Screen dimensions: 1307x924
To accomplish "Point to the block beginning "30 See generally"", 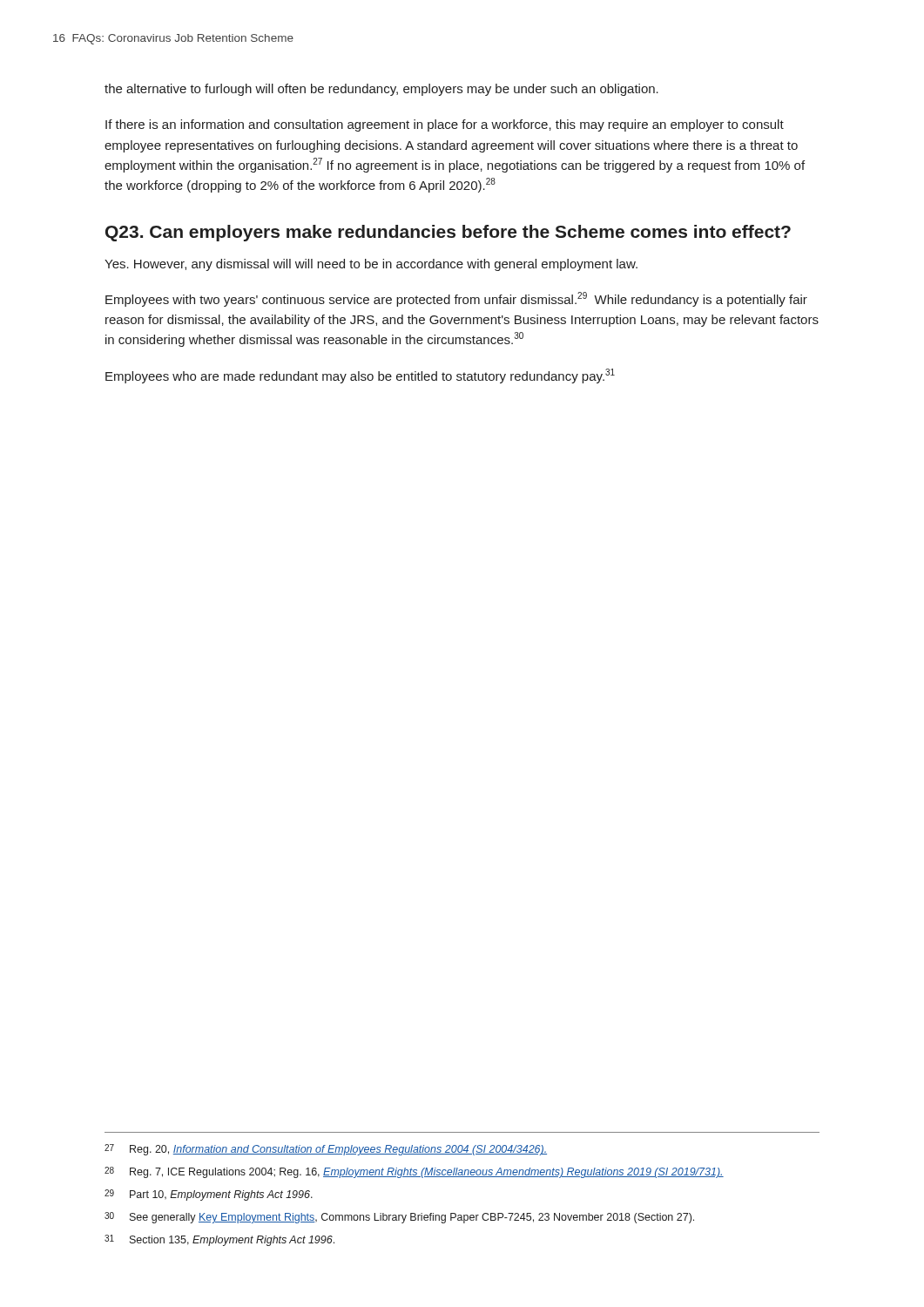I will [462, 1219].
